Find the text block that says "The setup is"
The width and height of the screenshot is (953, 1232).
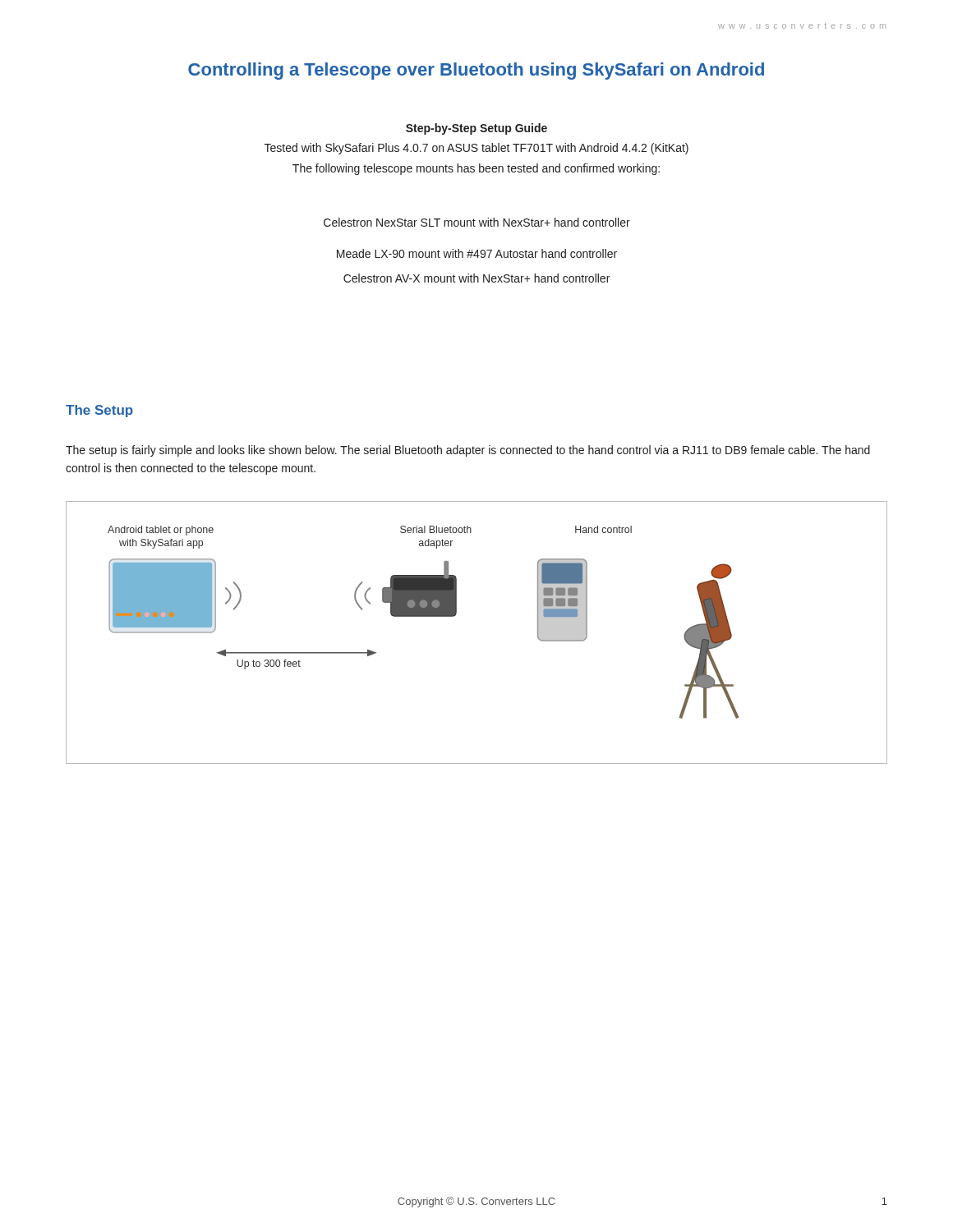[468, 459]
